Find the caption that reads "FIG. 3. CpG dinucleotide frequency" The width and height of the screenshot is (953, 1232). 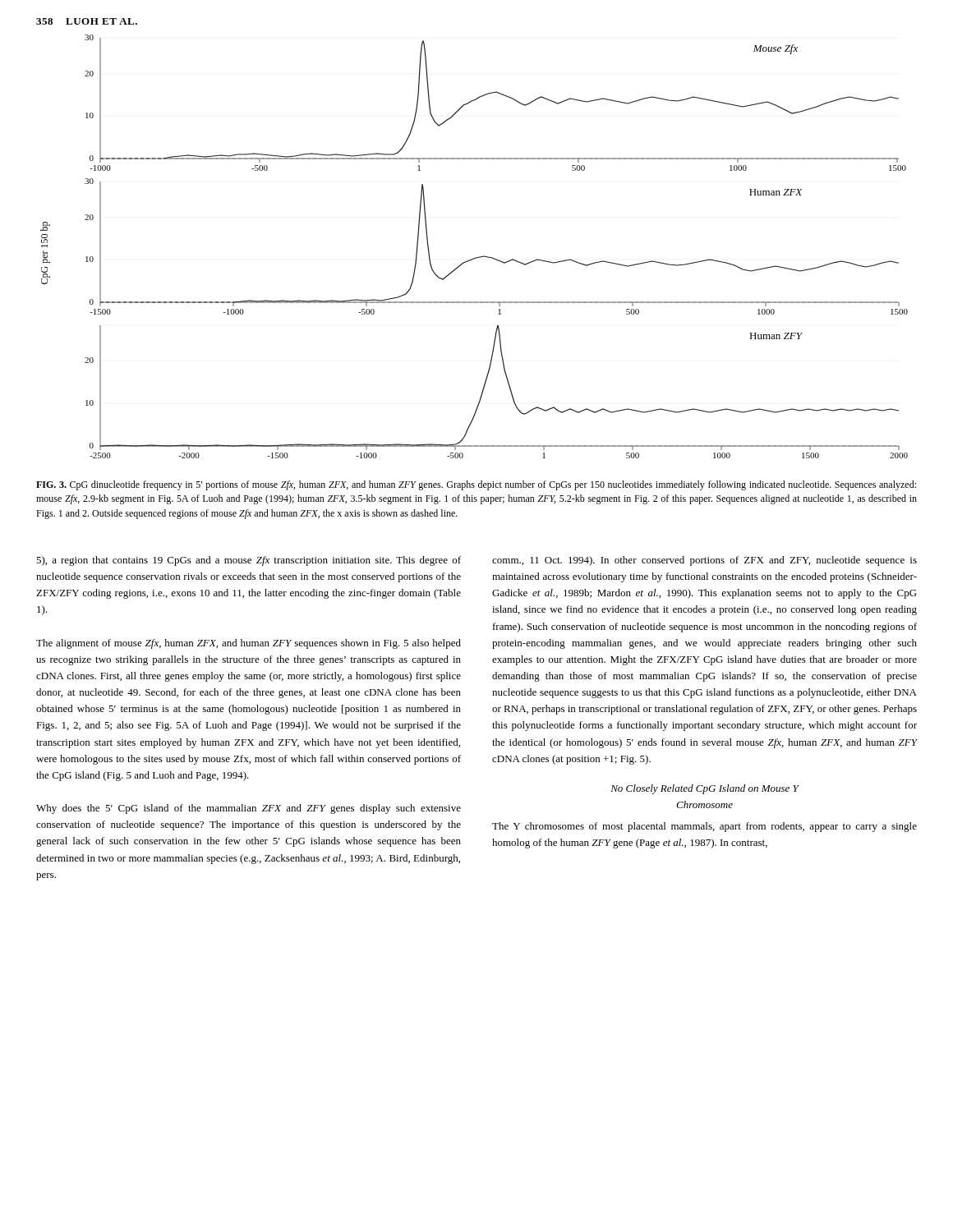(x=476, y=499)
